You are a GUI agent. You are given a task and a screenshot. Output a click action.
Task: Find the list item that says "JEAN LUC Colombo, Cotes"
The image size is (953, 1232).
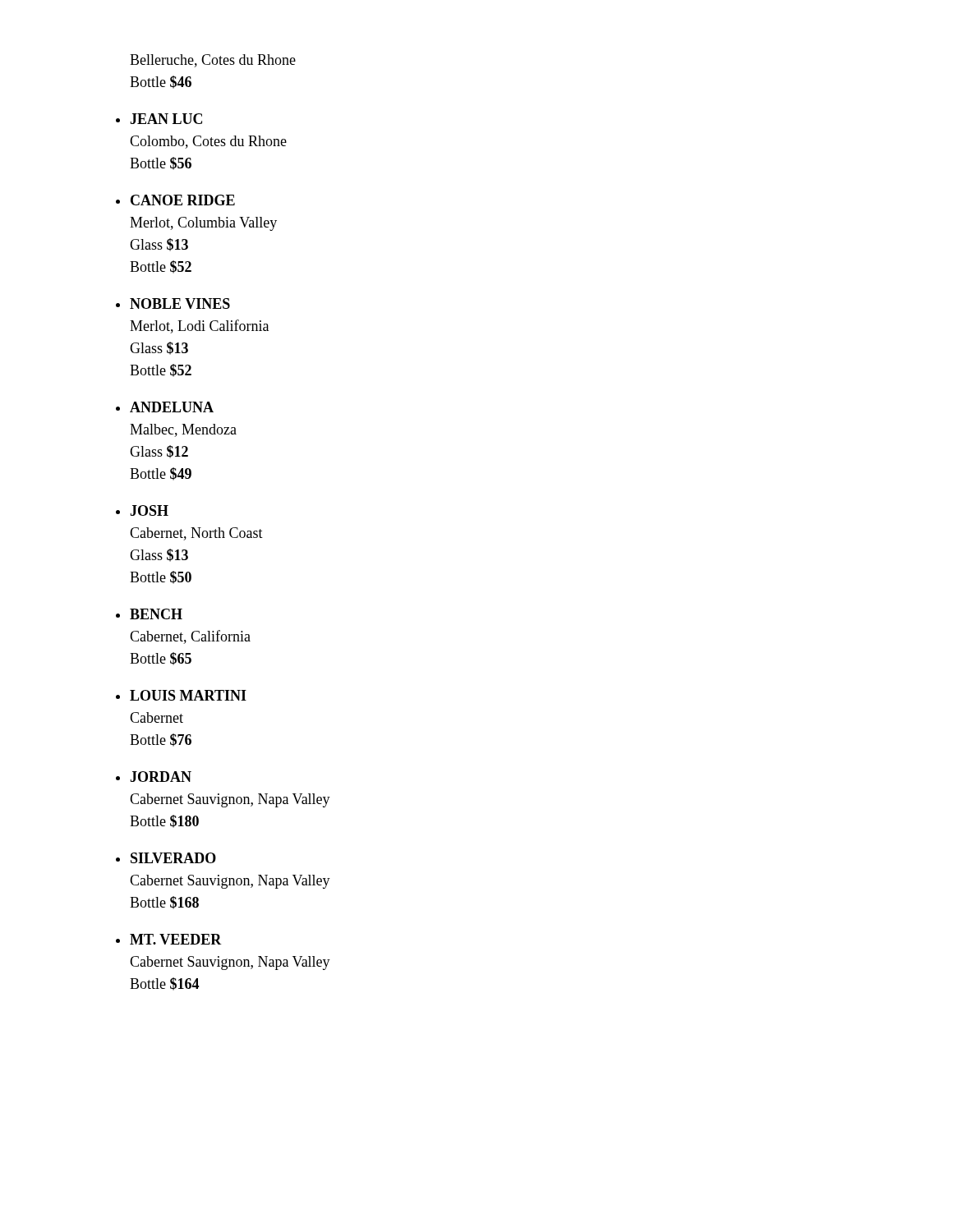coord(208,141)
